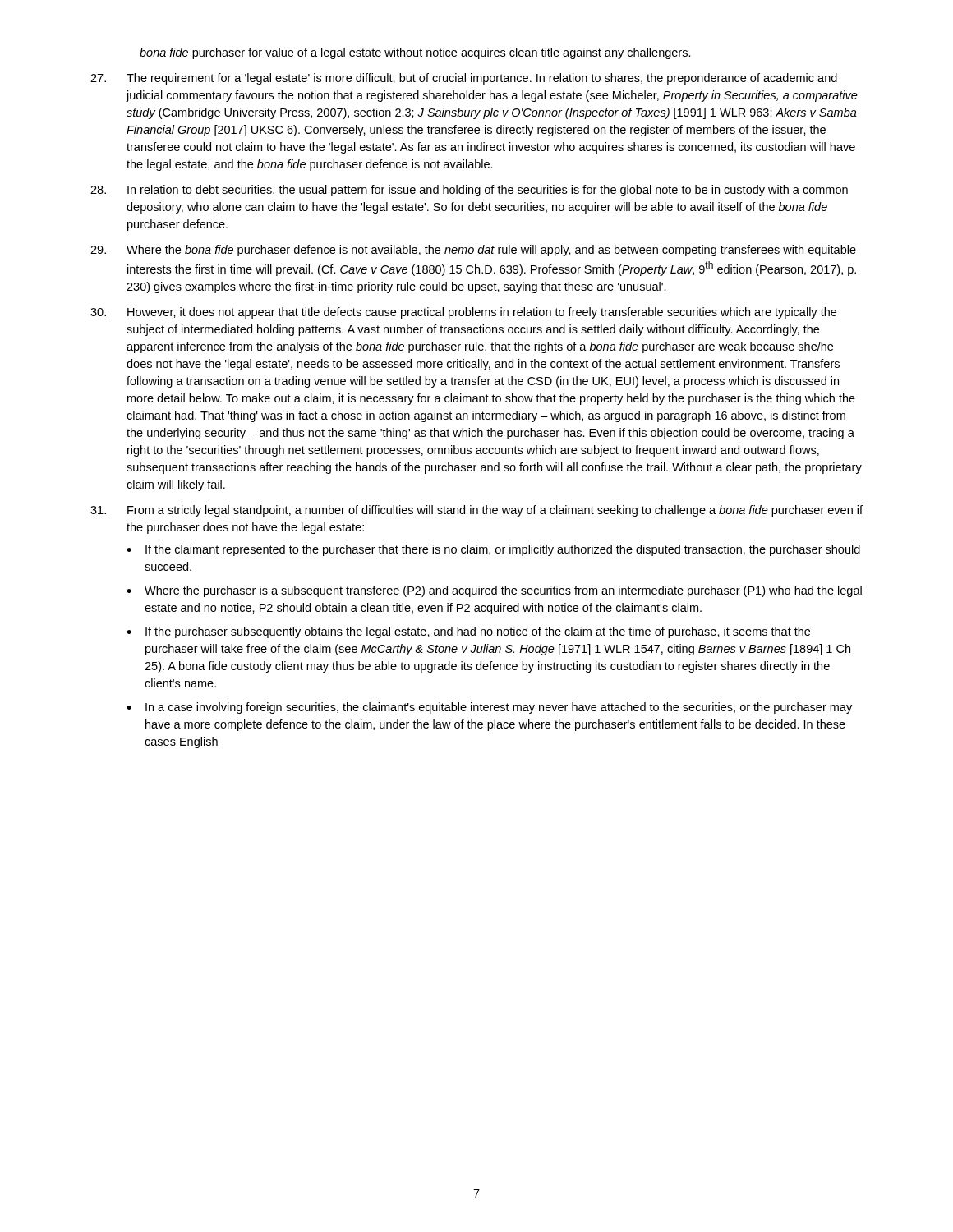Find the region starting "30. However, it does not appear that"
The height and width of the screenshot is (1232, 953).
coord(476,399)
